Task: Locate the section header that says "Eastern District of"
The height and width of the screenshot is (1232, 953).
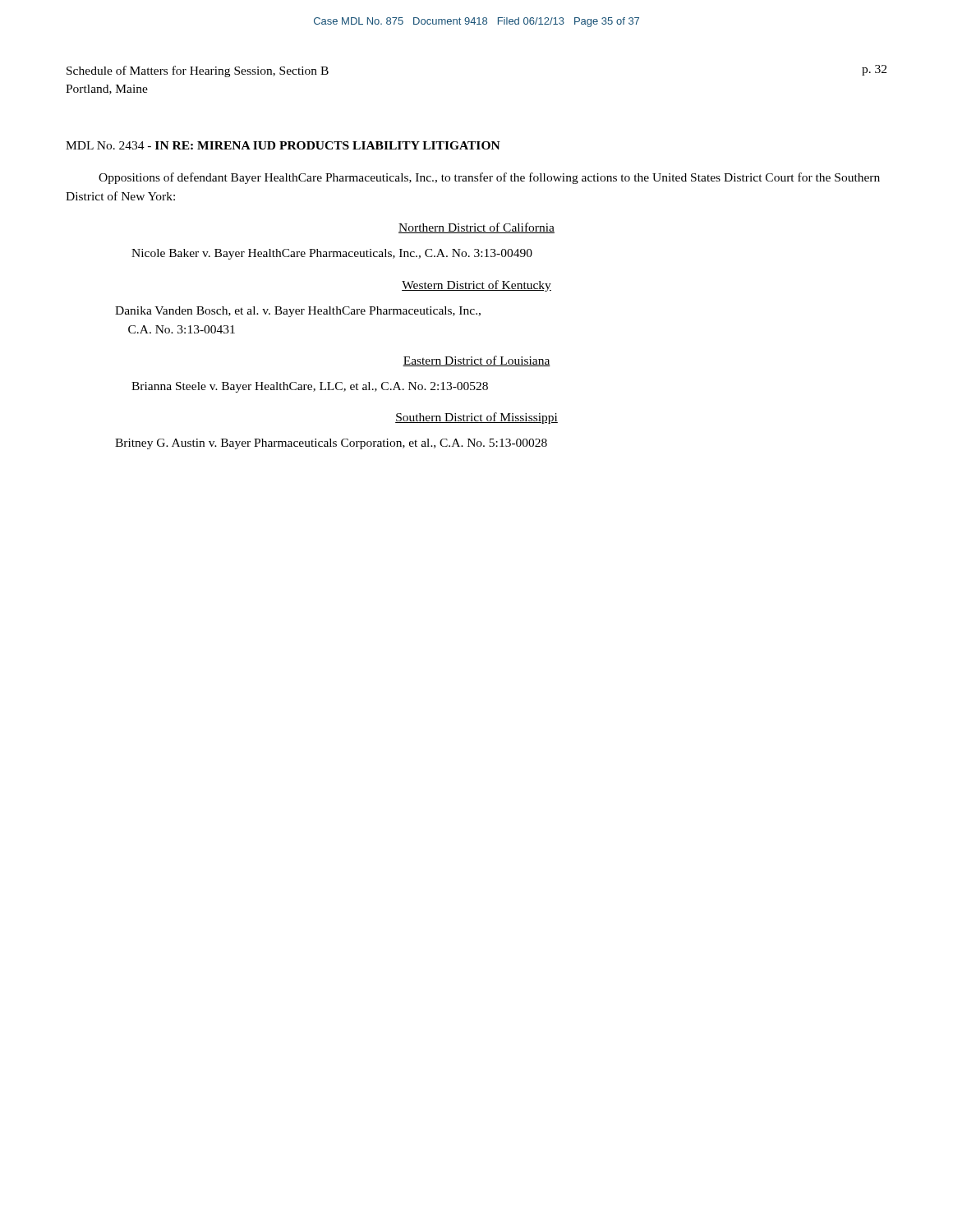Action: point(476,360)
